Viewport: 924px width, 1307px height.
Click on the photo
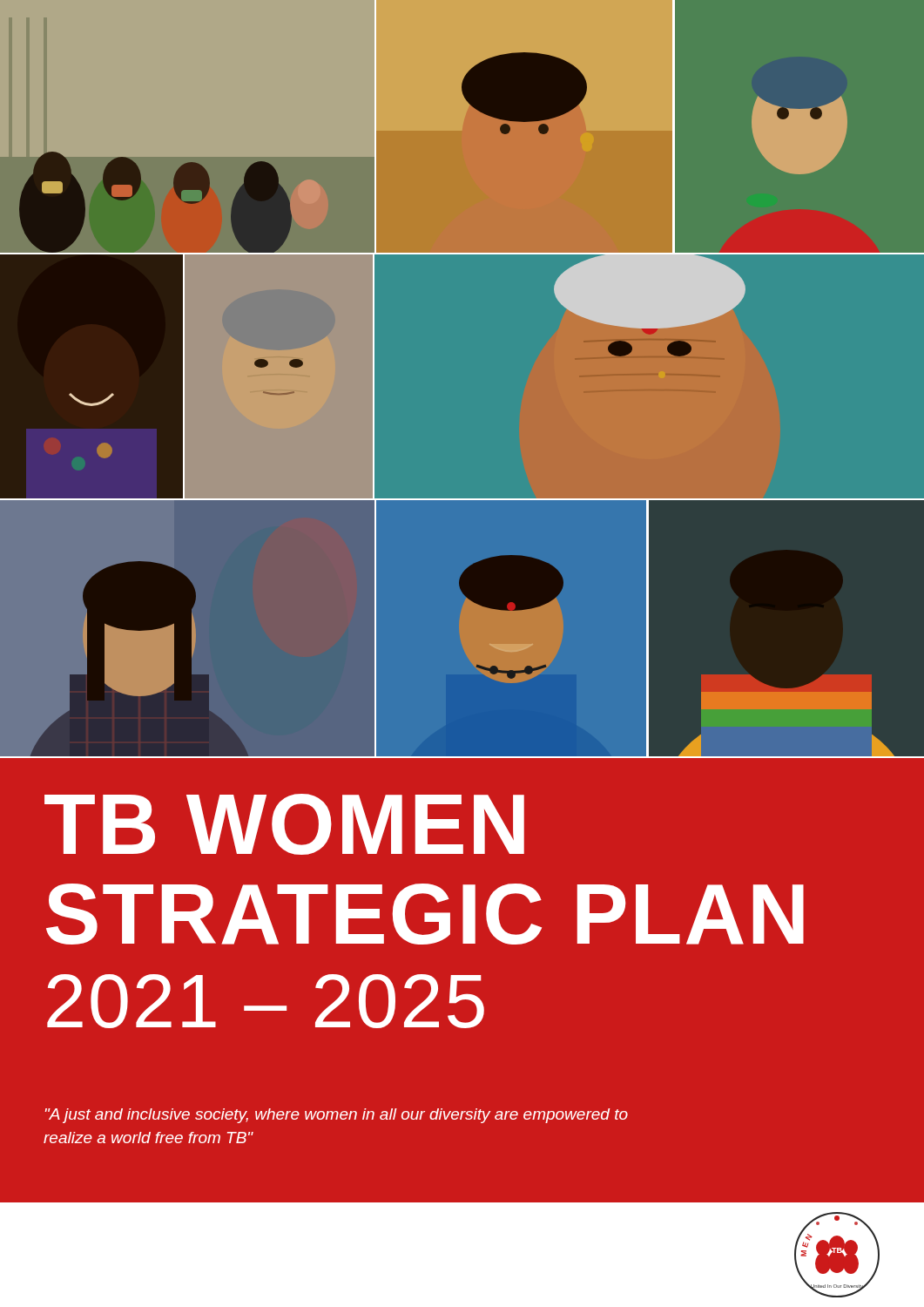coord(462,379)
